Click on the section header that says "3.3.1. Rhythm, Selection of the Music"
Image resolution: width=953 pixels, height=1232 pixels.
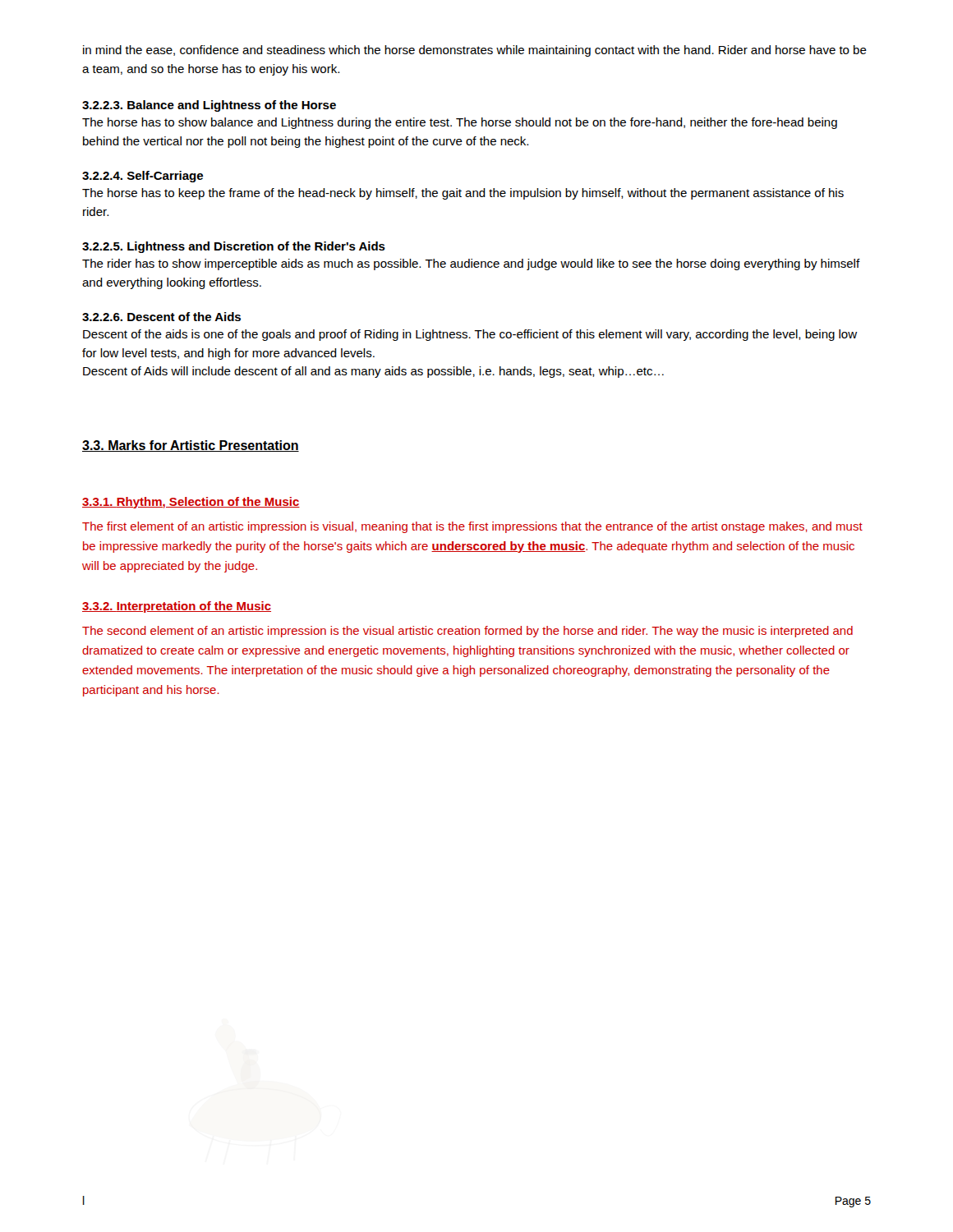tap(191, 501)
